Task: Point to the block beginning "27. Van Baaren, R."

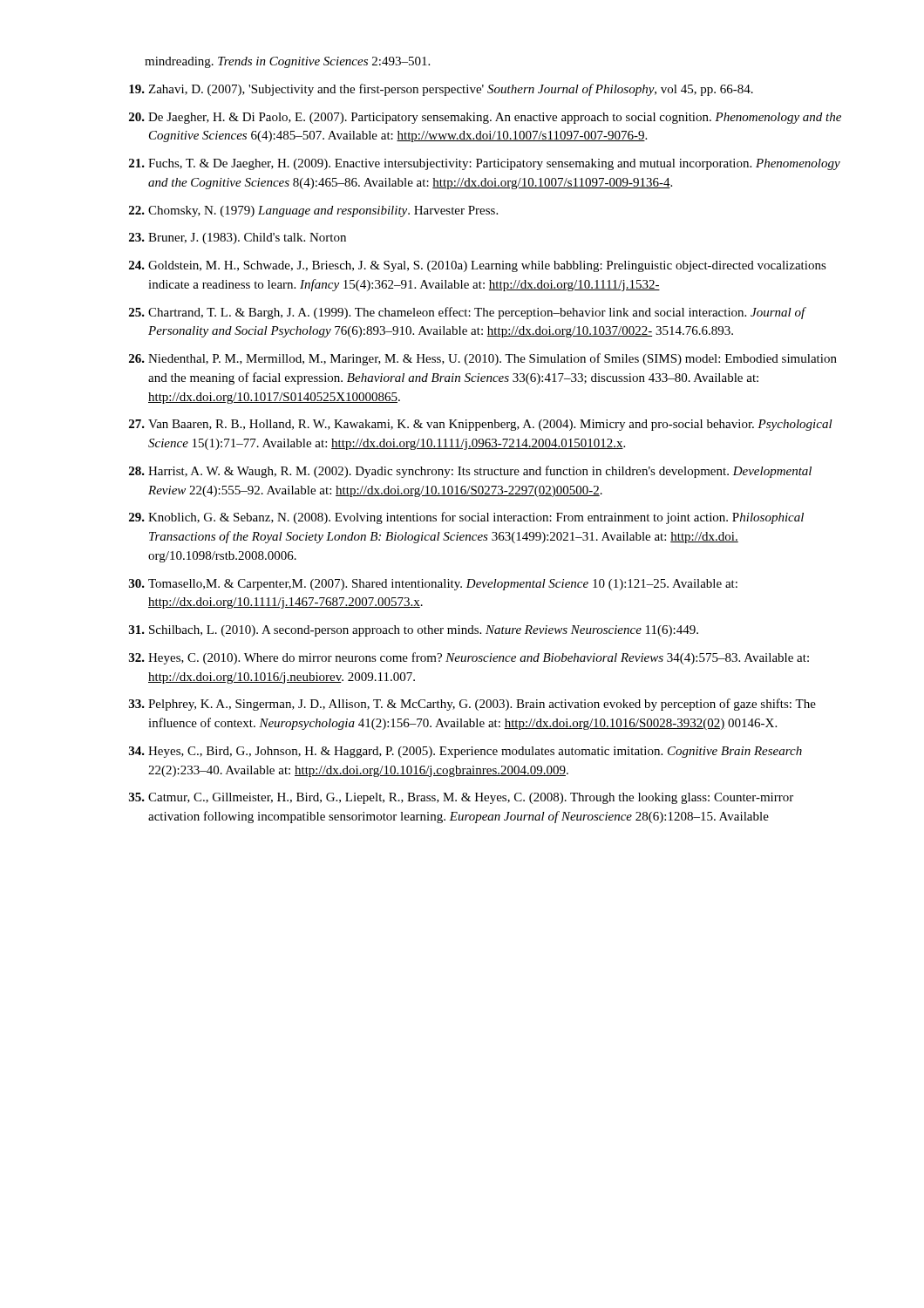Action: pos(479,434)
